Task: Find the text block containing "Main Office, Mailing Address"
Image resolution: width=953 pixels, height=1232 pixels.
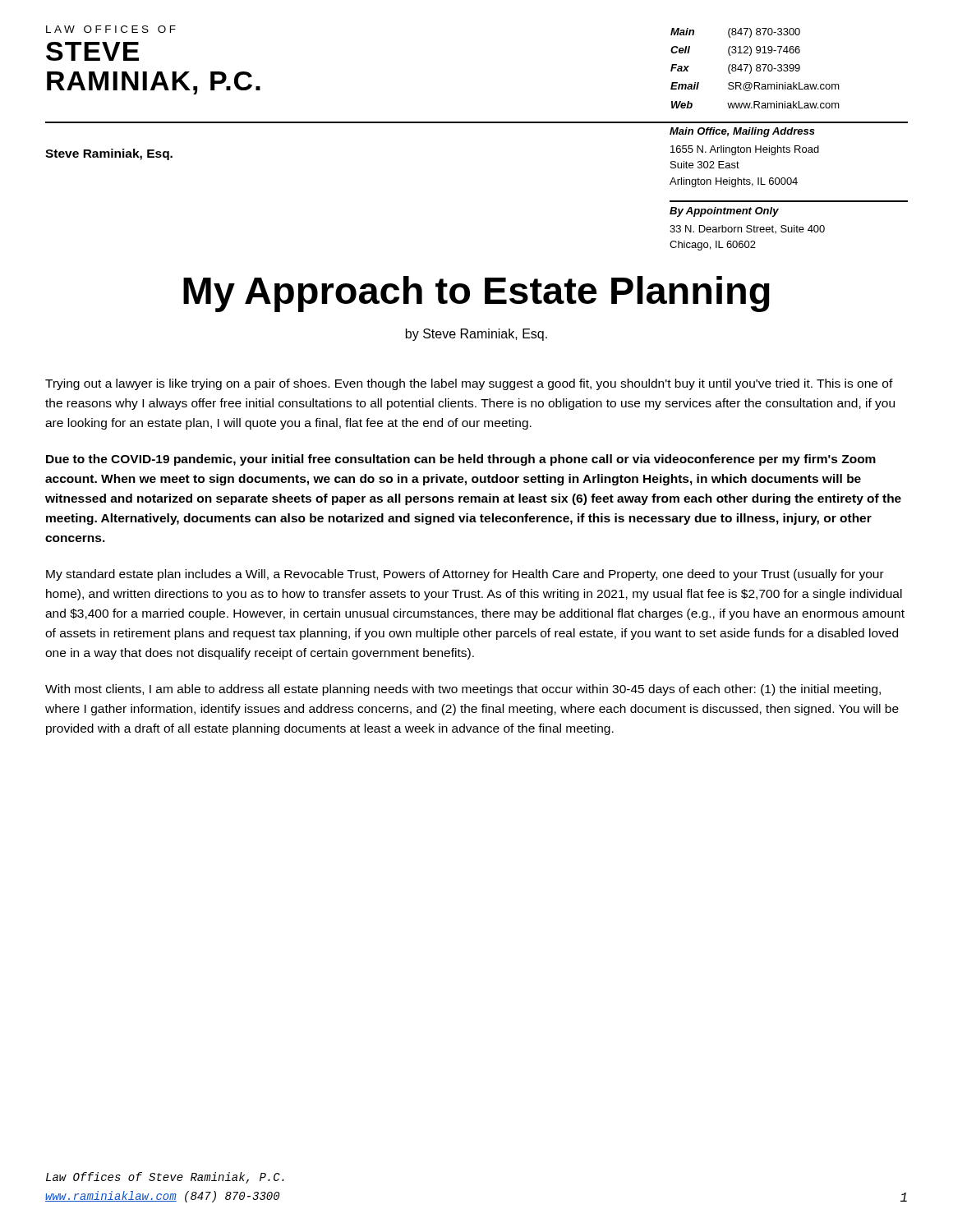Action: coord(789,156)
